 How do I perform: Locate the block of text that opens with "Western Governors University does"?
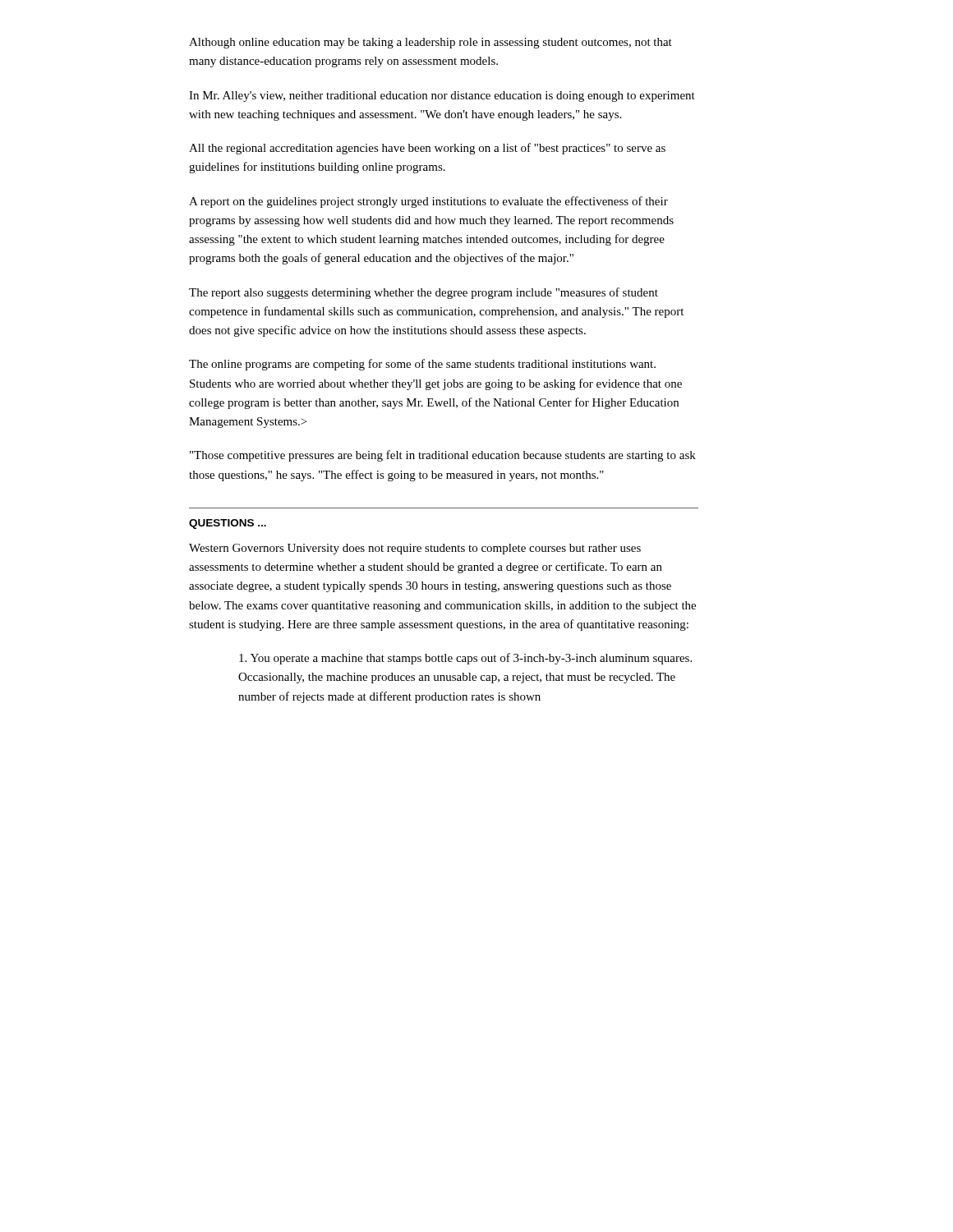pyautogui.click(x=443, y=586)
